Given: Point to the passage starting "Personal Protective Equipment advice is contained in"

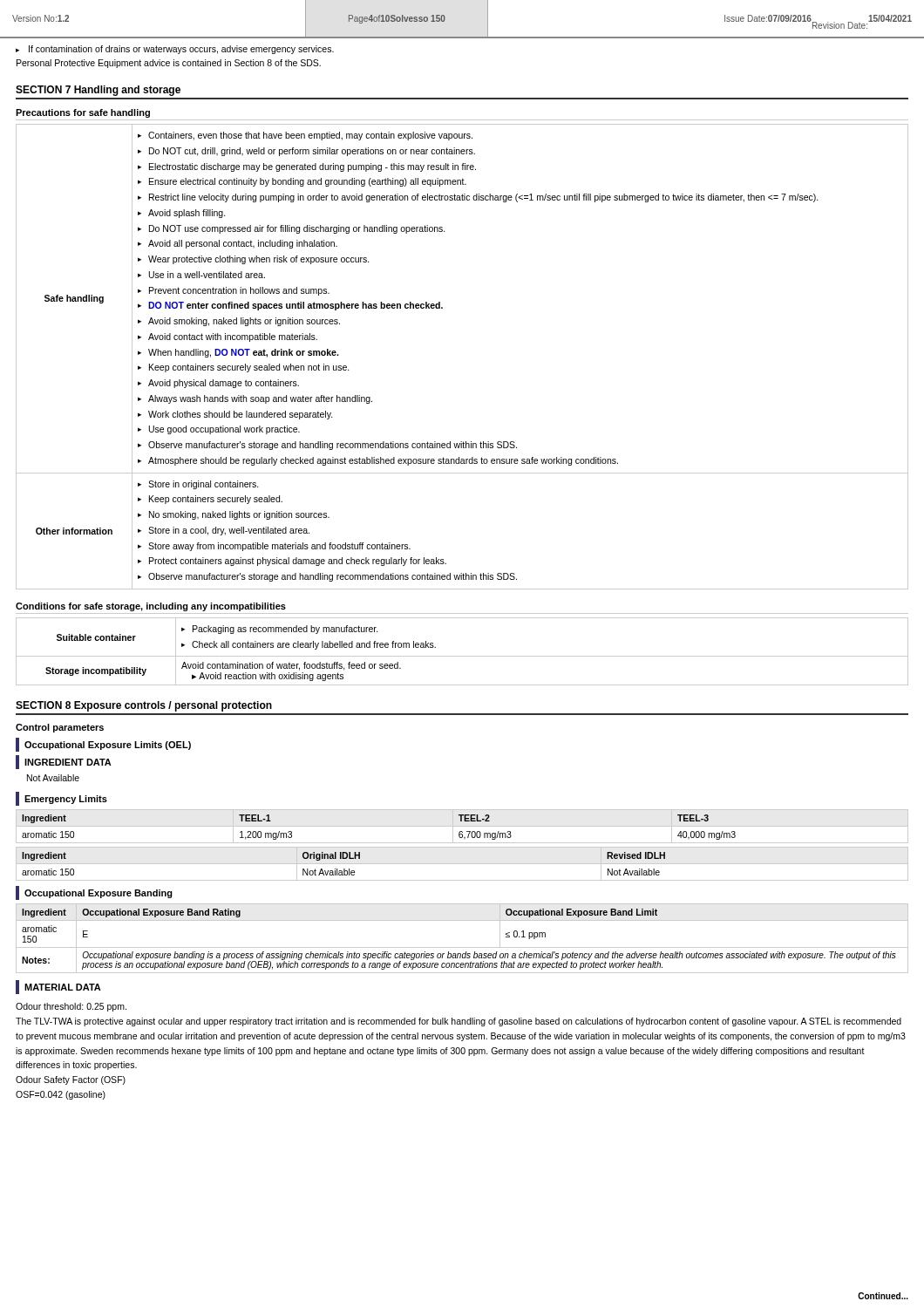Looking at the screenshot, I should 169,63.
